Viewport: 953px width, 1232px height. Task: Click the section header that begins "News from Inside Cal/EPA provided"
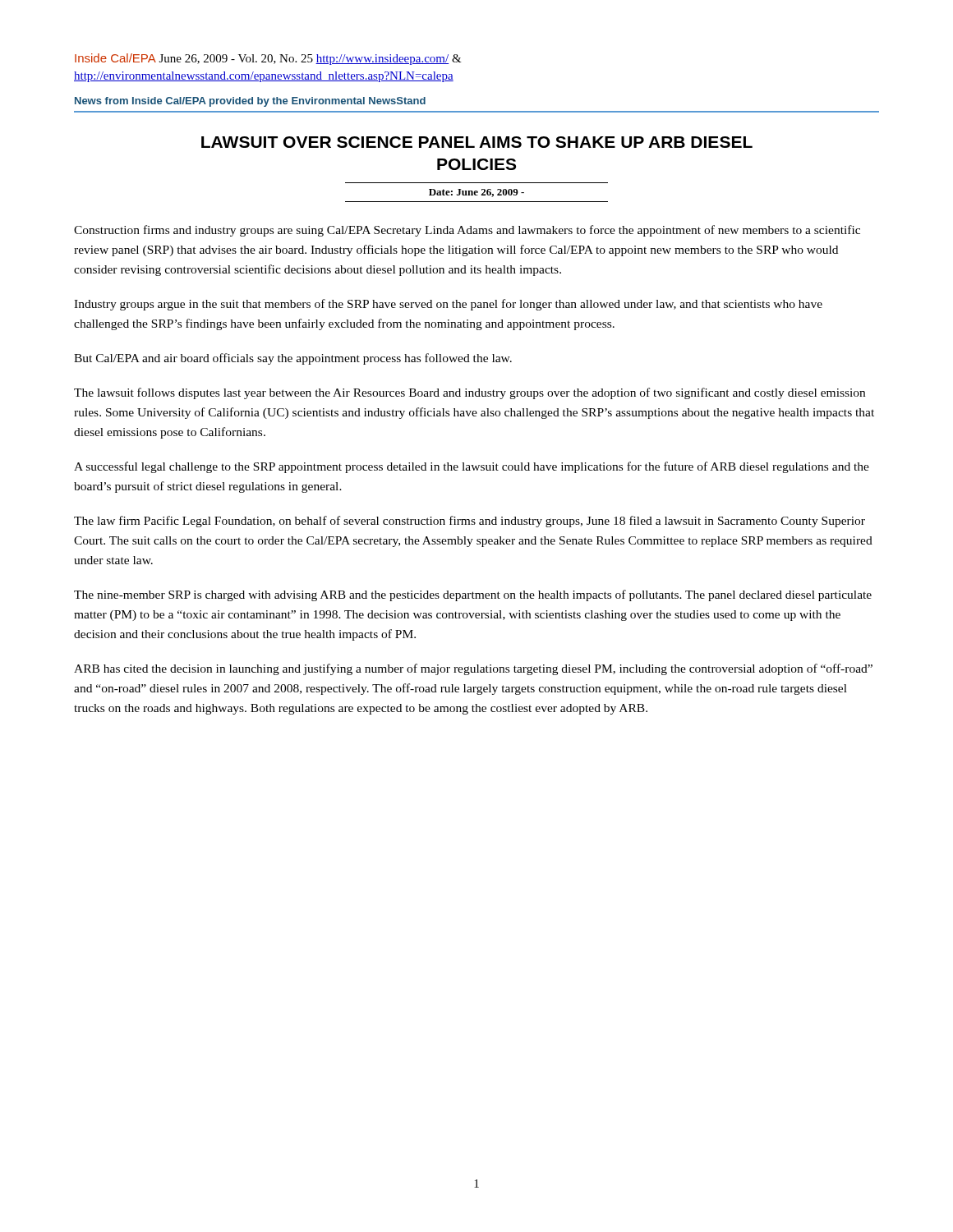(x=250, y=101)
